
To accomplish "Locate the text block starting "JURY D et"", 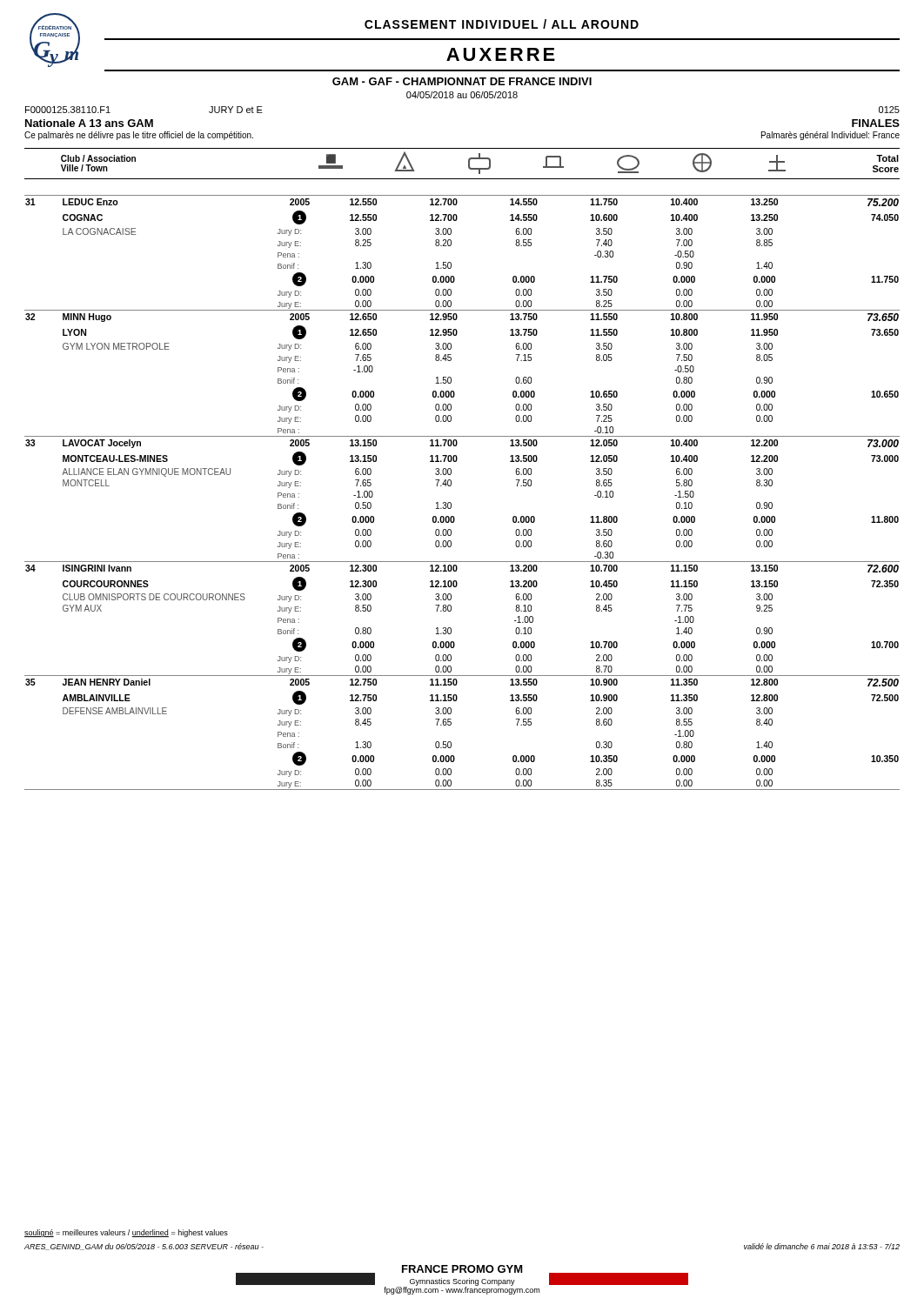I will coord(236,110).
